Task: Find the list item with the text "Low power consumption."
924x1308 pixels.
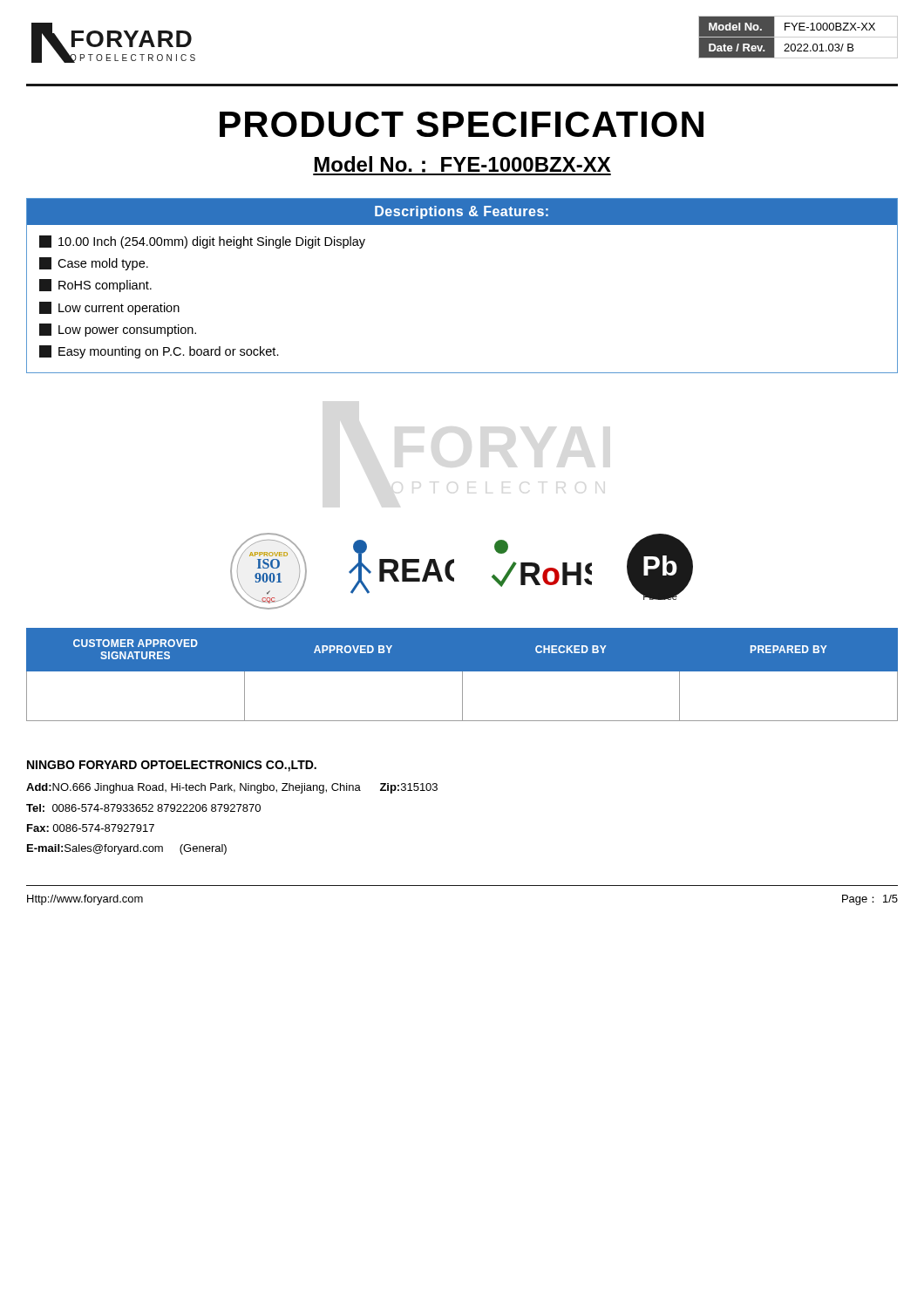Action: pos(118,330)
